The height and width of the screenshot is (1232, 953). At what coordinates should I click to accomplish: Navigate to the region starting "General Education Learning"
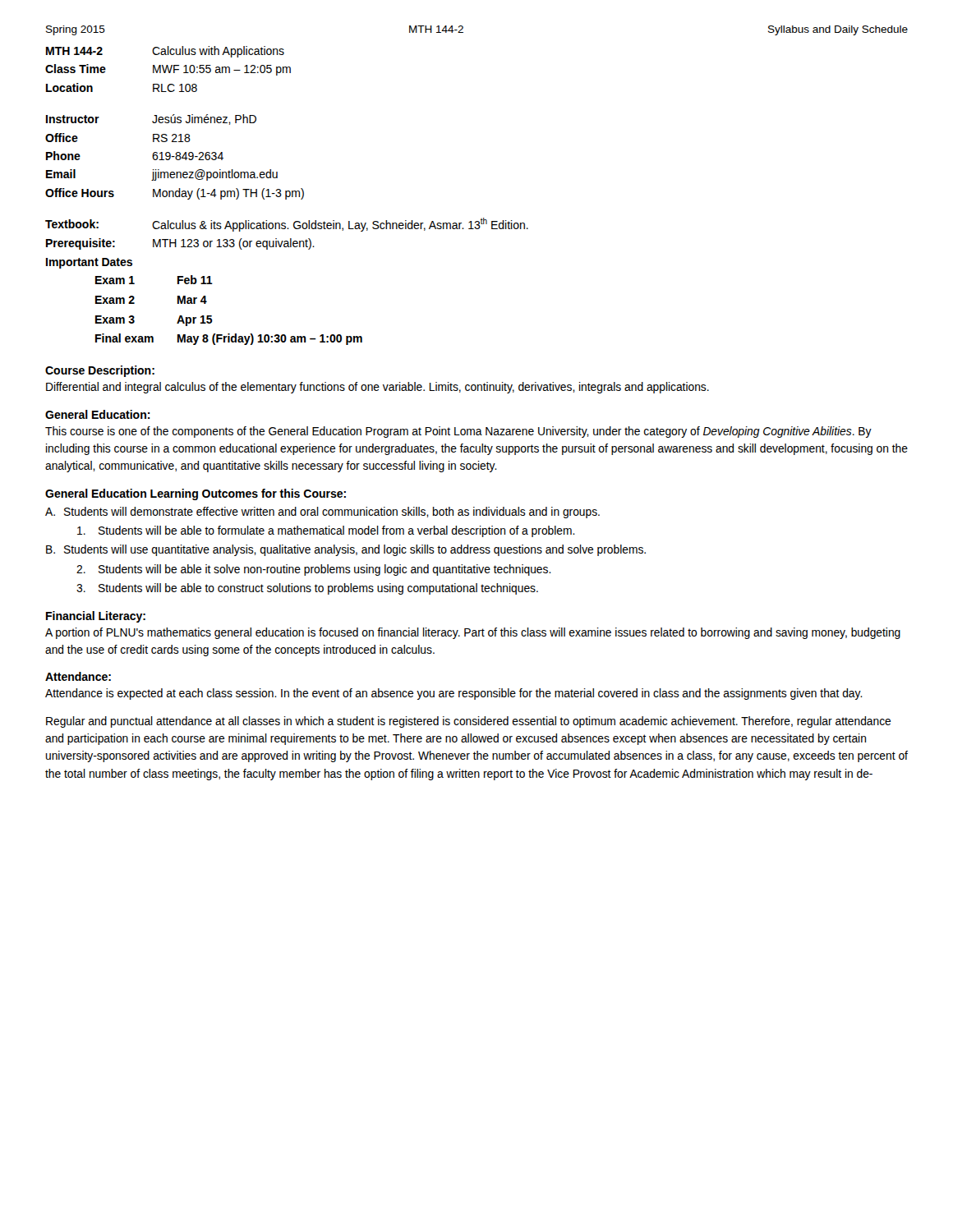click(196, 493)
